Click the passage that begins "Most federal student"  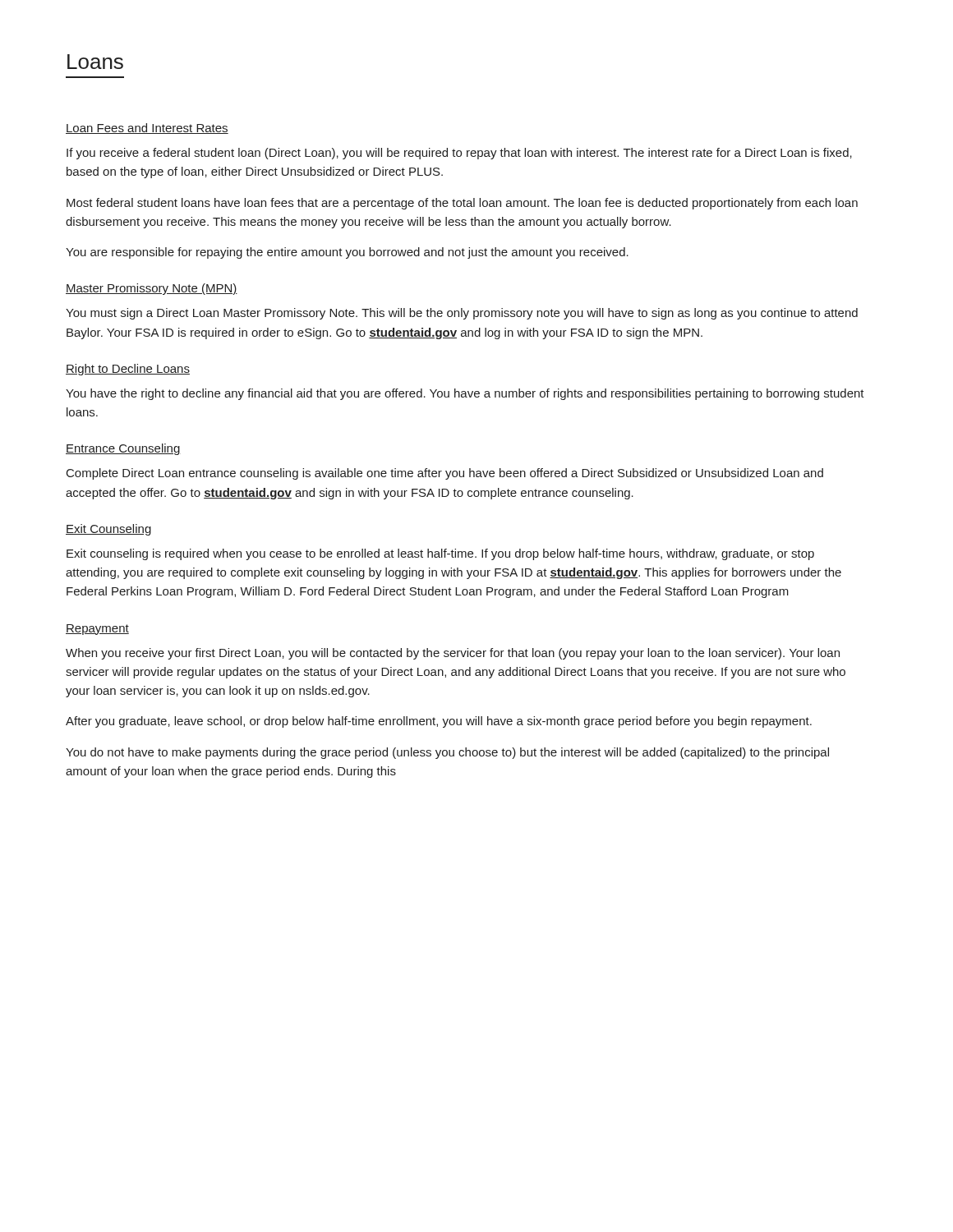[462, 212]
